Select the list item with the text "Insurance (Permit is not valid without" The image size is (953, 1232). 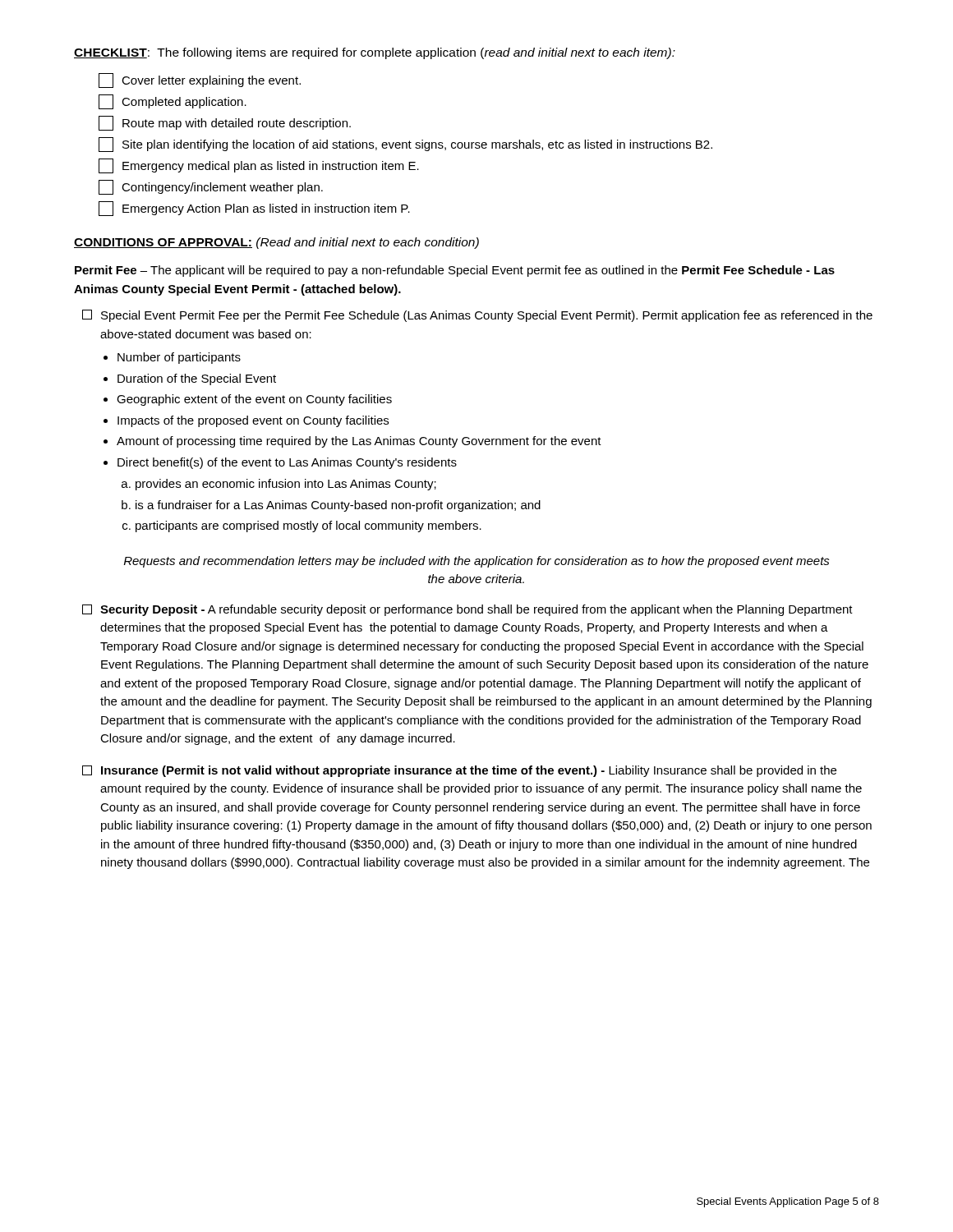coord(481,816)
